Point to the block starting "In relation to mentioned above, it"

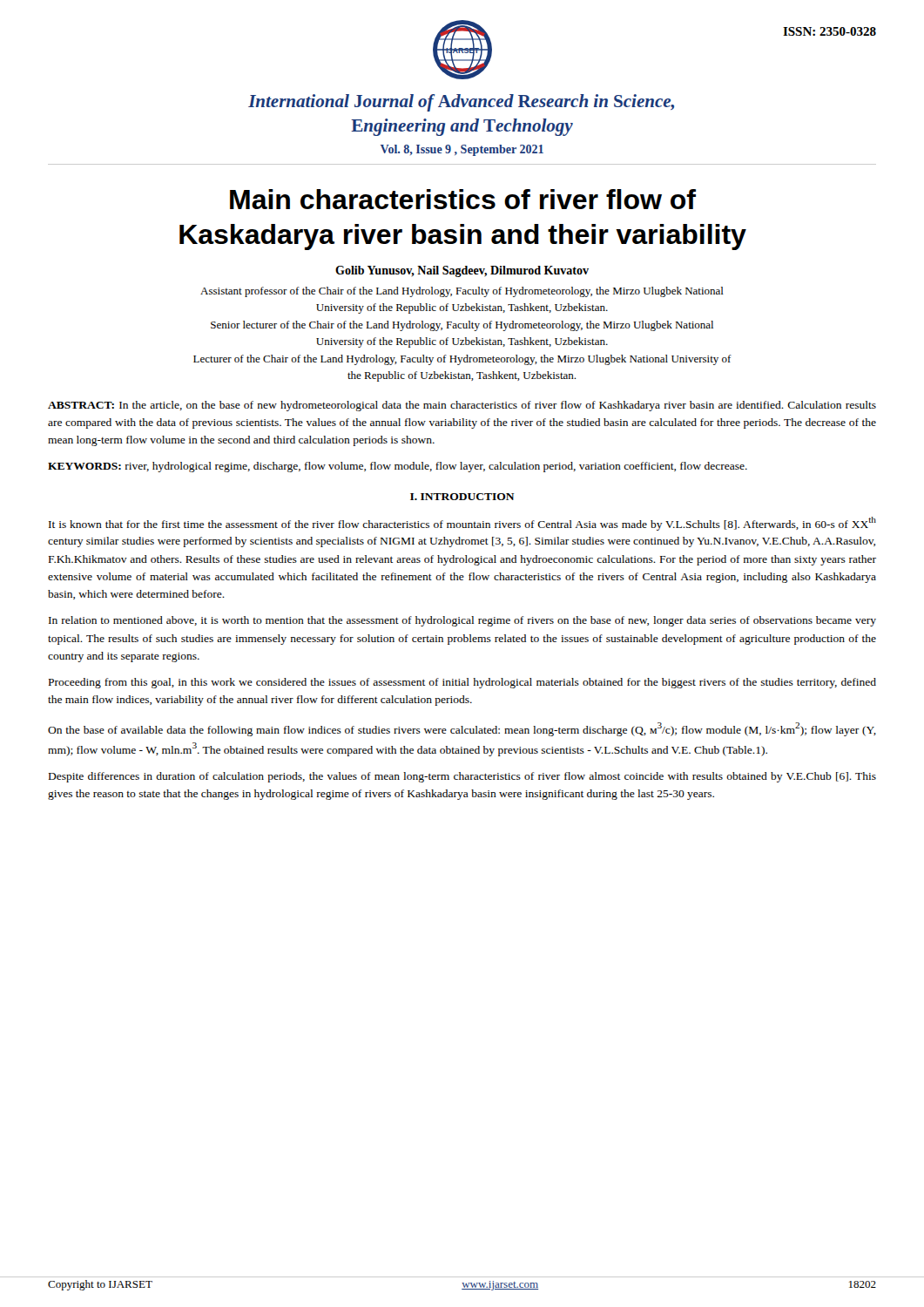(x=462, y=639)
